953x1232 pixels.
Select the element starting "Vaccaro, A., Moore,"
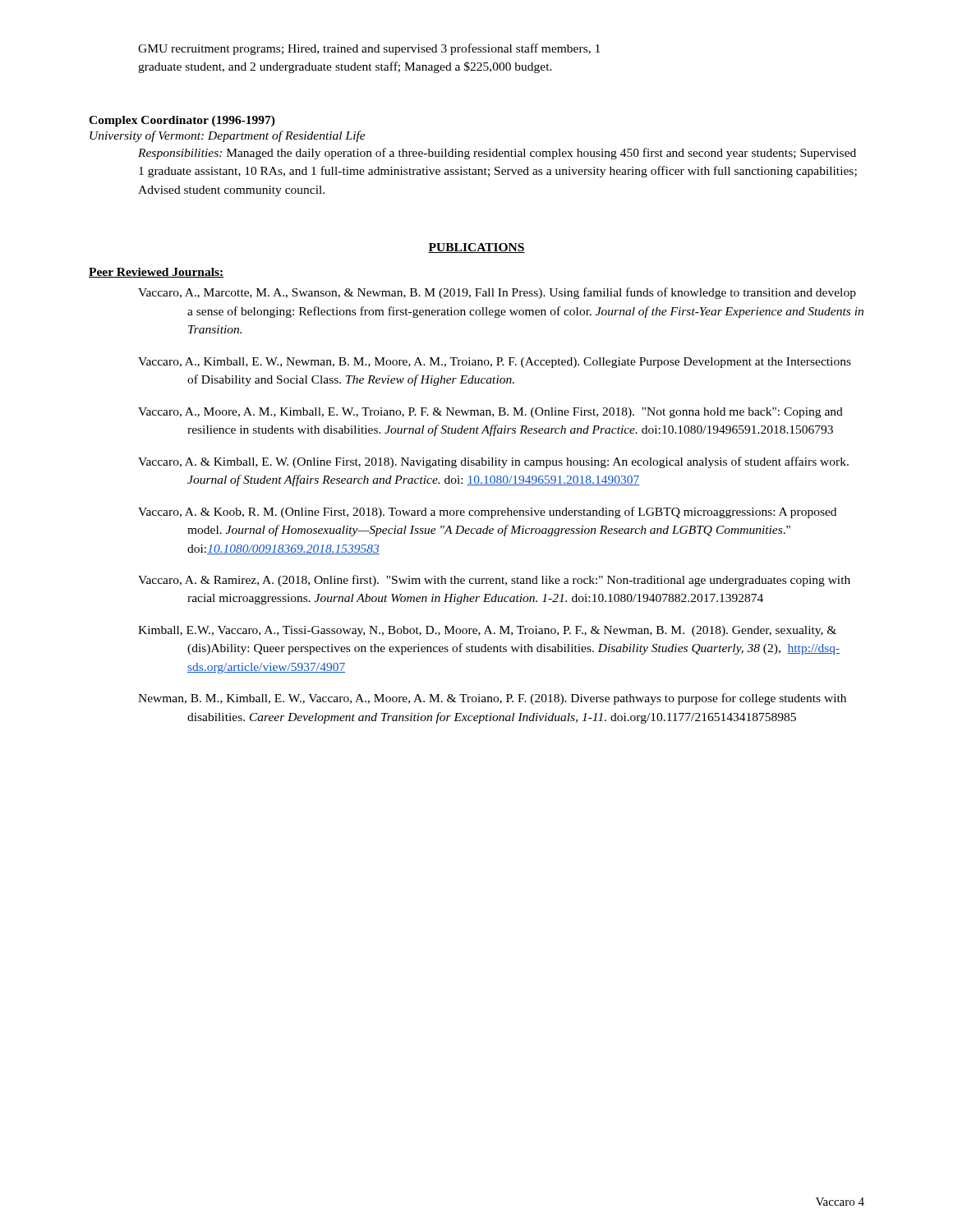[515, 420]
